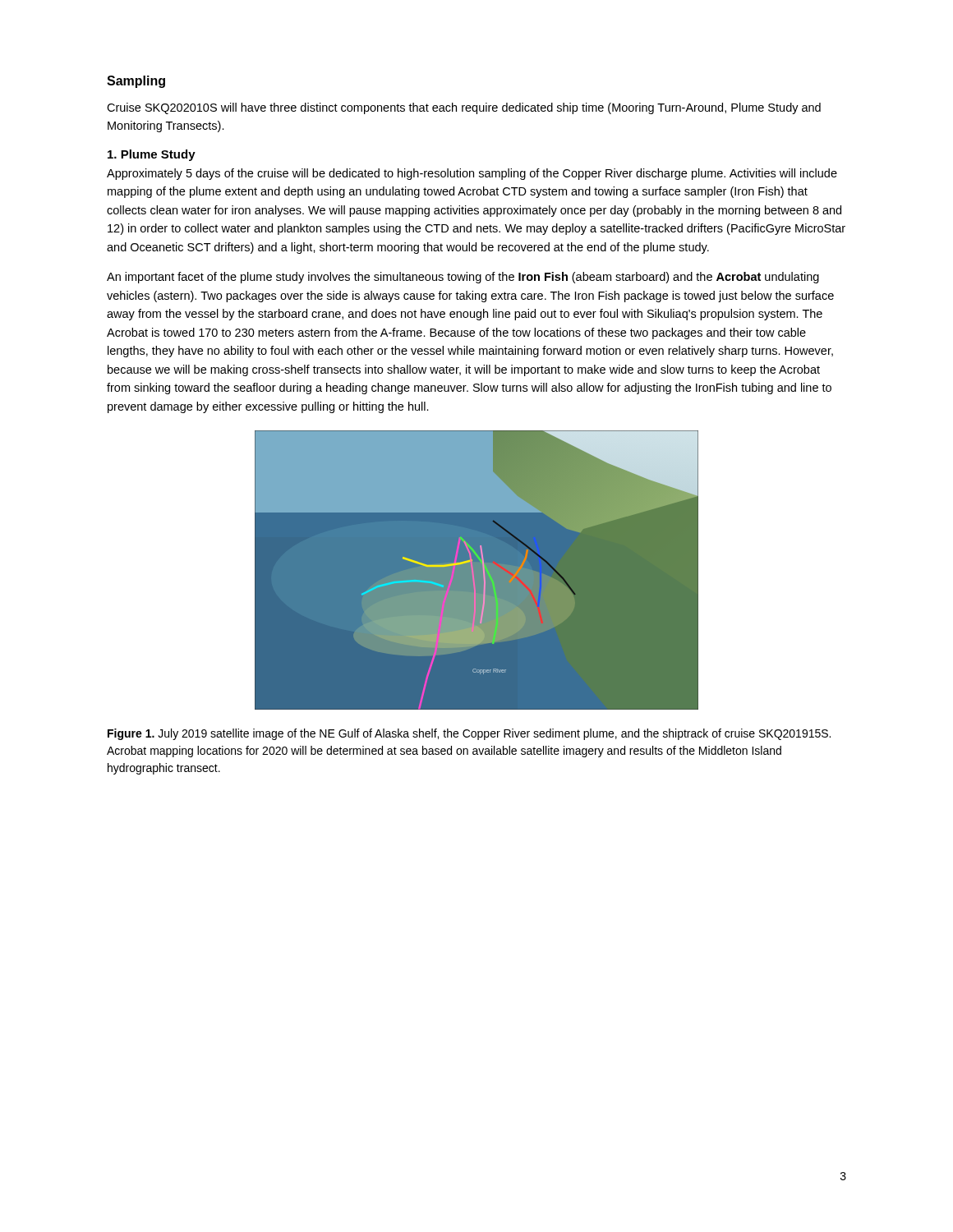Select the section header that says "1. Plume Study"
This screenshot has width=953, height=1232.
pos(151,154)
